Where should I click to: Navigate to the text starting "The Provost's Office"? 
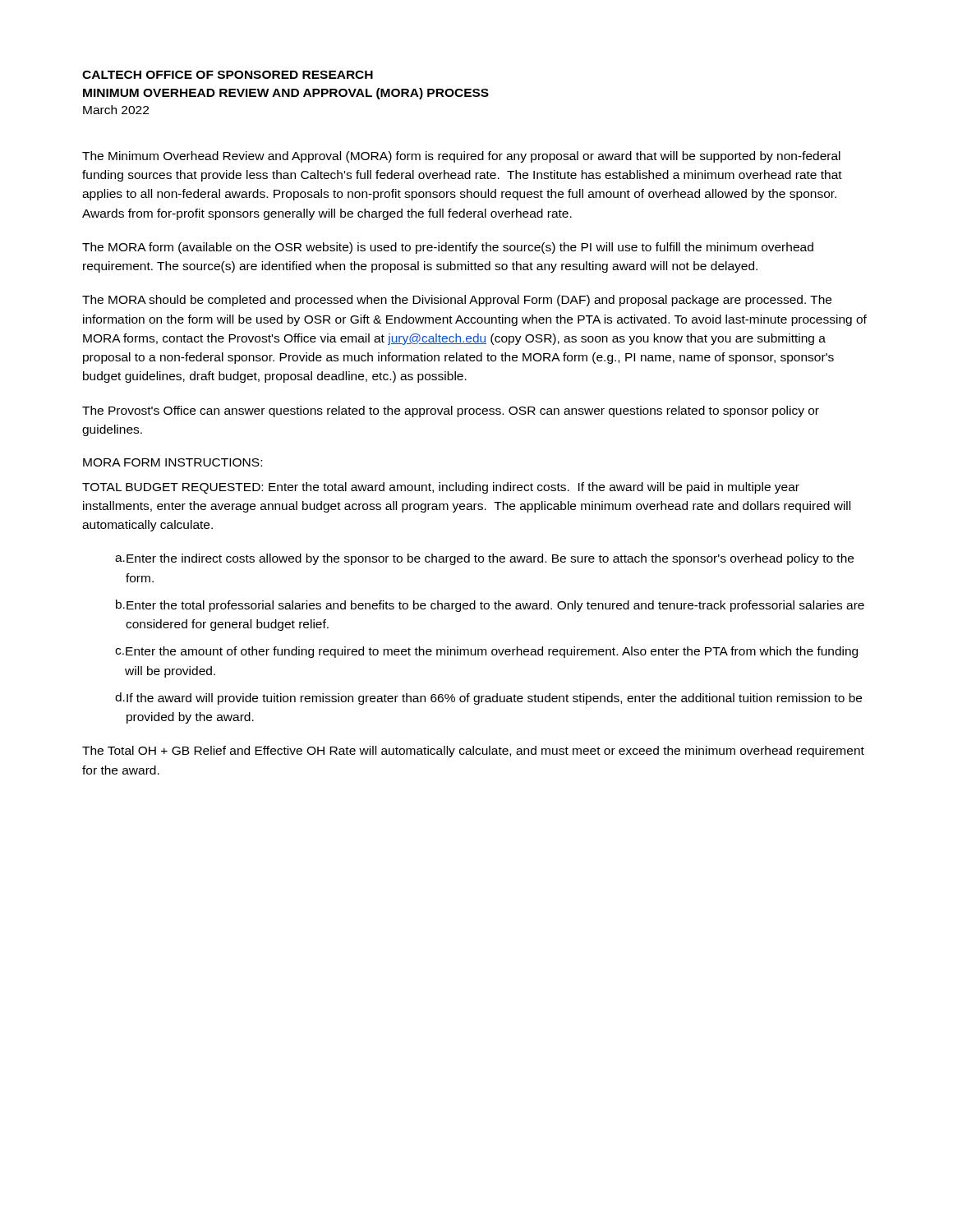(451, 419)
